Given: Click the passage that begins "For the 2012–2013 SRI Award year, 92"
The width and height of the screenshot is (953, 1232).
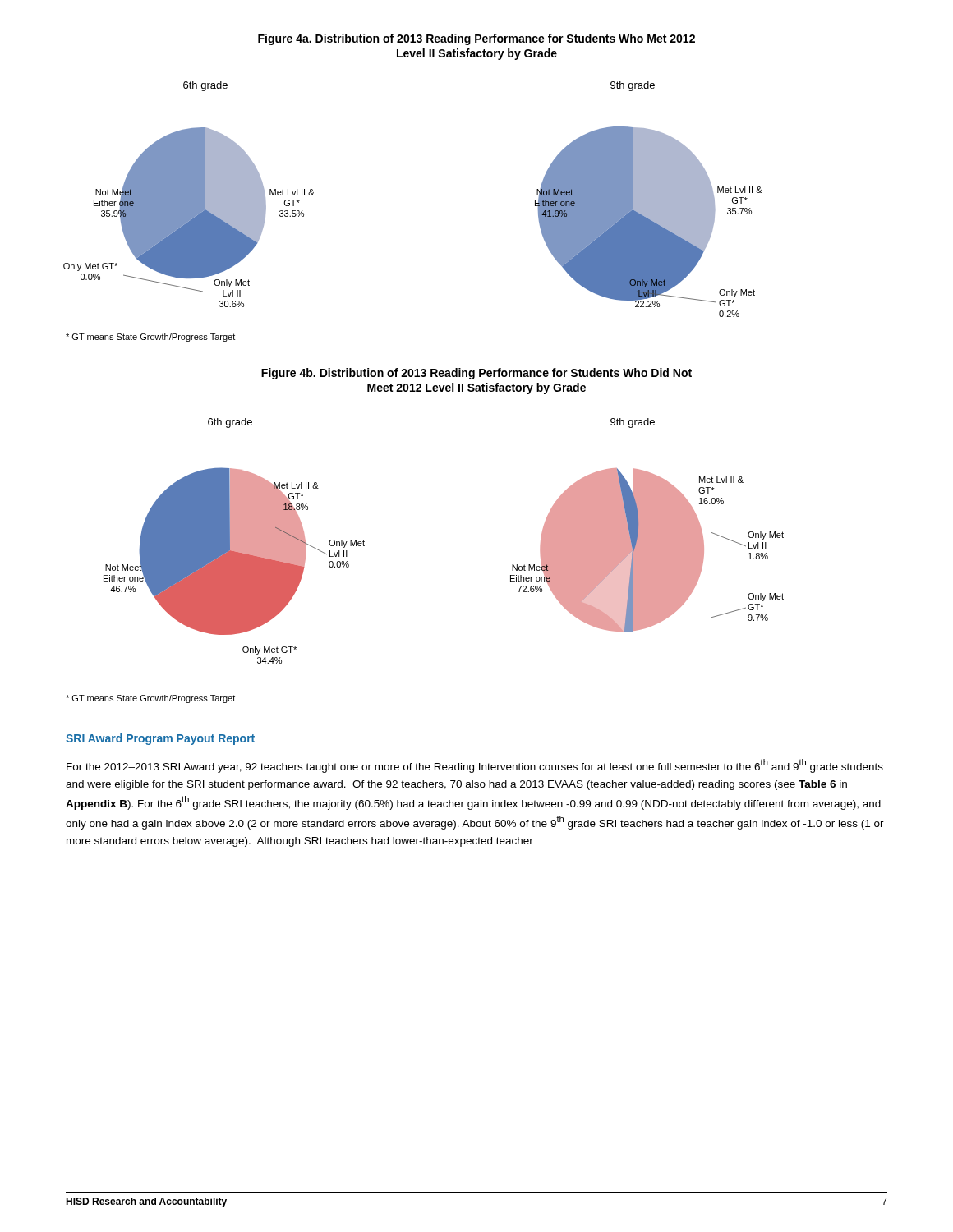Looking at the screenshot, I should tap(476, 802).
